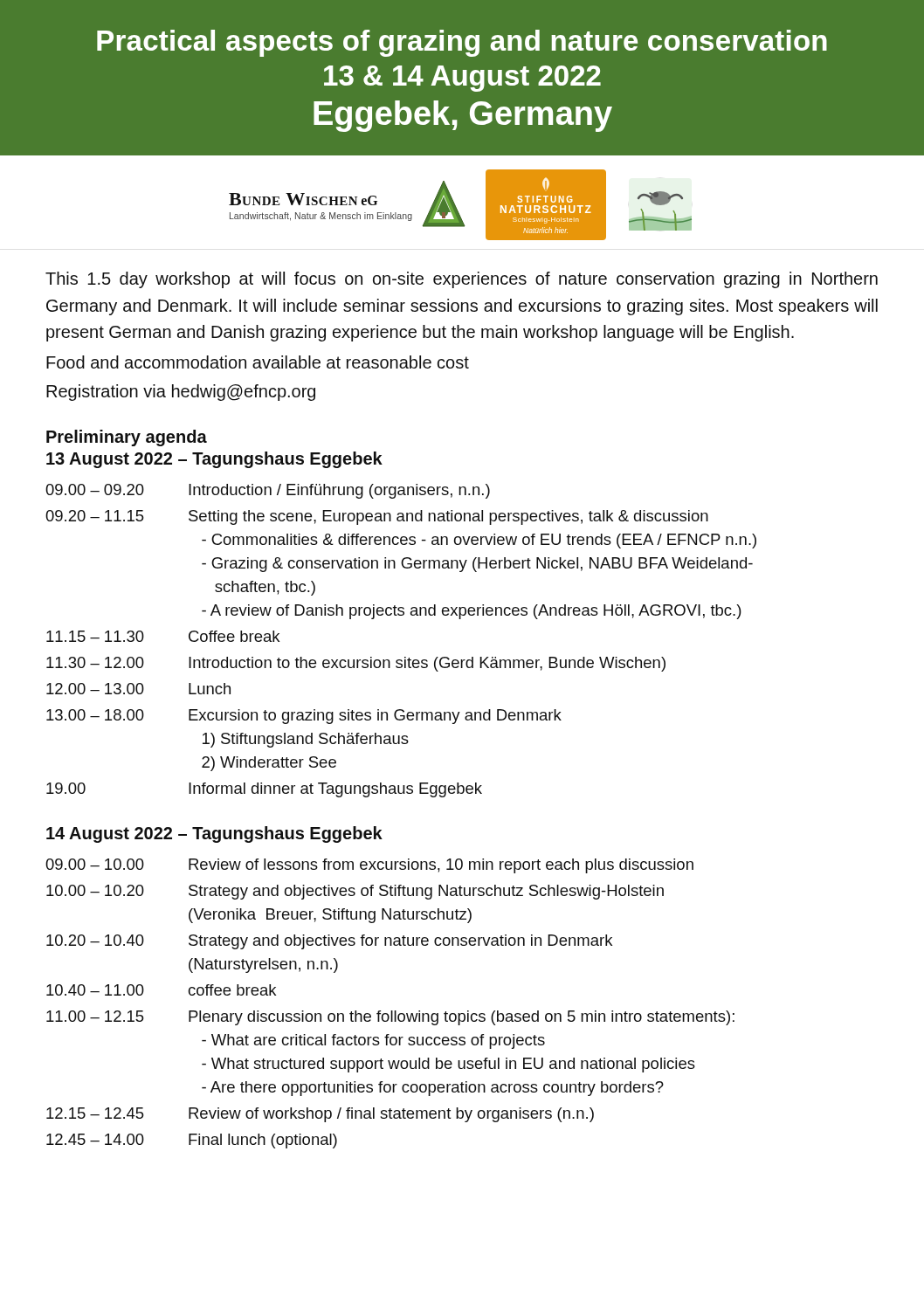924x1310 pixels.
Task: Click the logo
Action: 462,203
